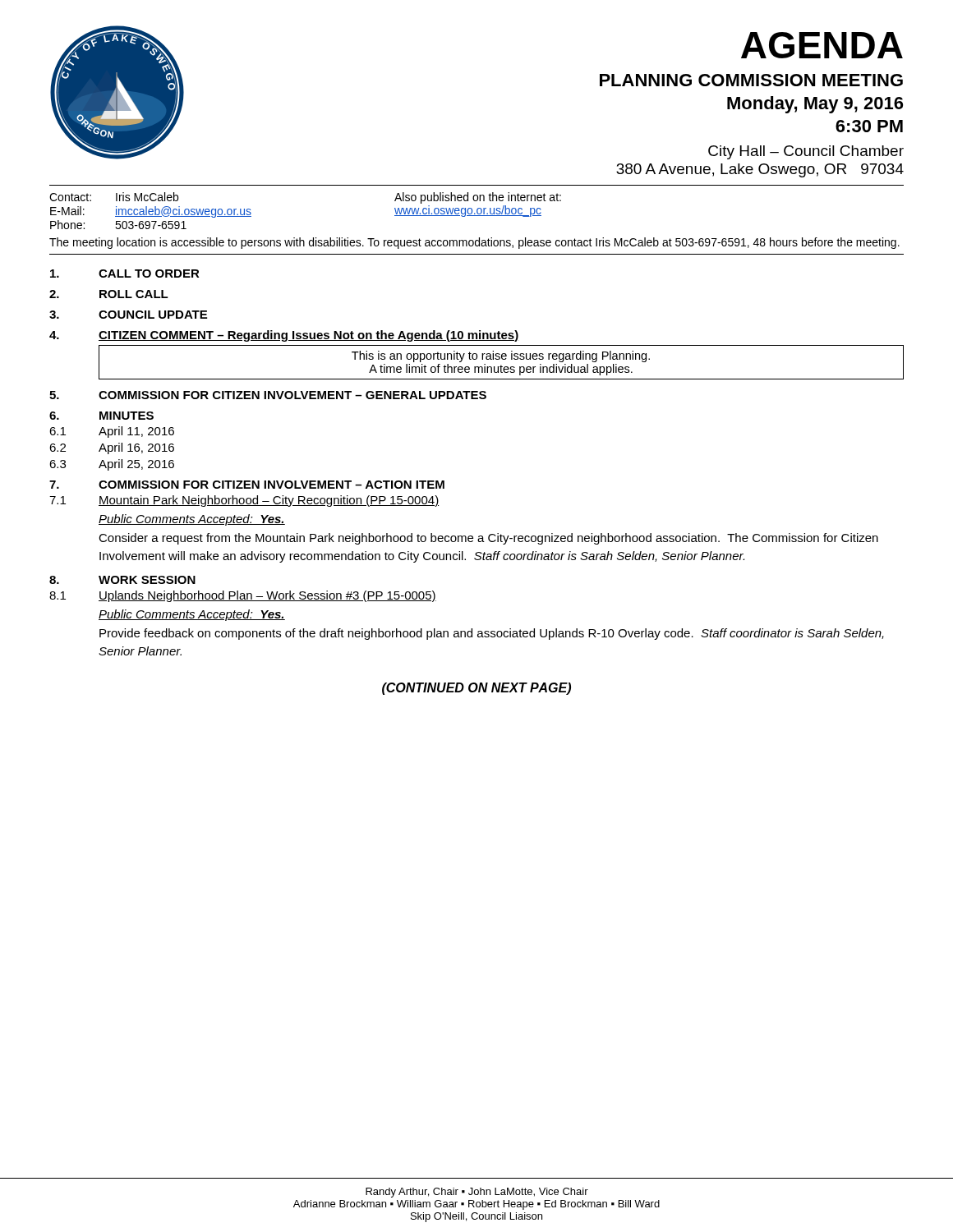Point to "6. MINUTES"
The image size is (953, 1232).
coord(101,416)
